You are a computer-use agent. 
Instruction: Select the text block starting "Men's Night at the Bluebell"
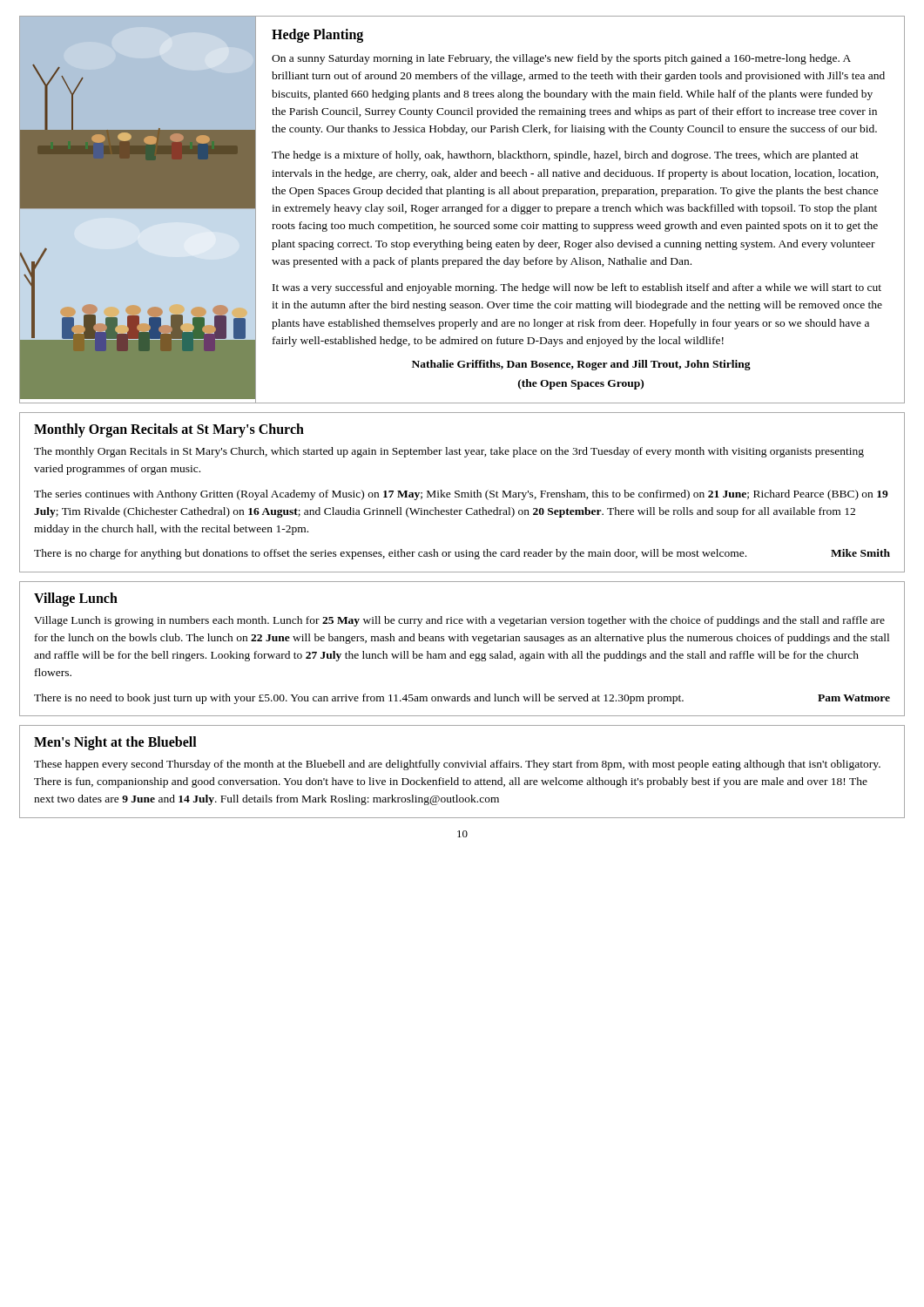point(115,743)
